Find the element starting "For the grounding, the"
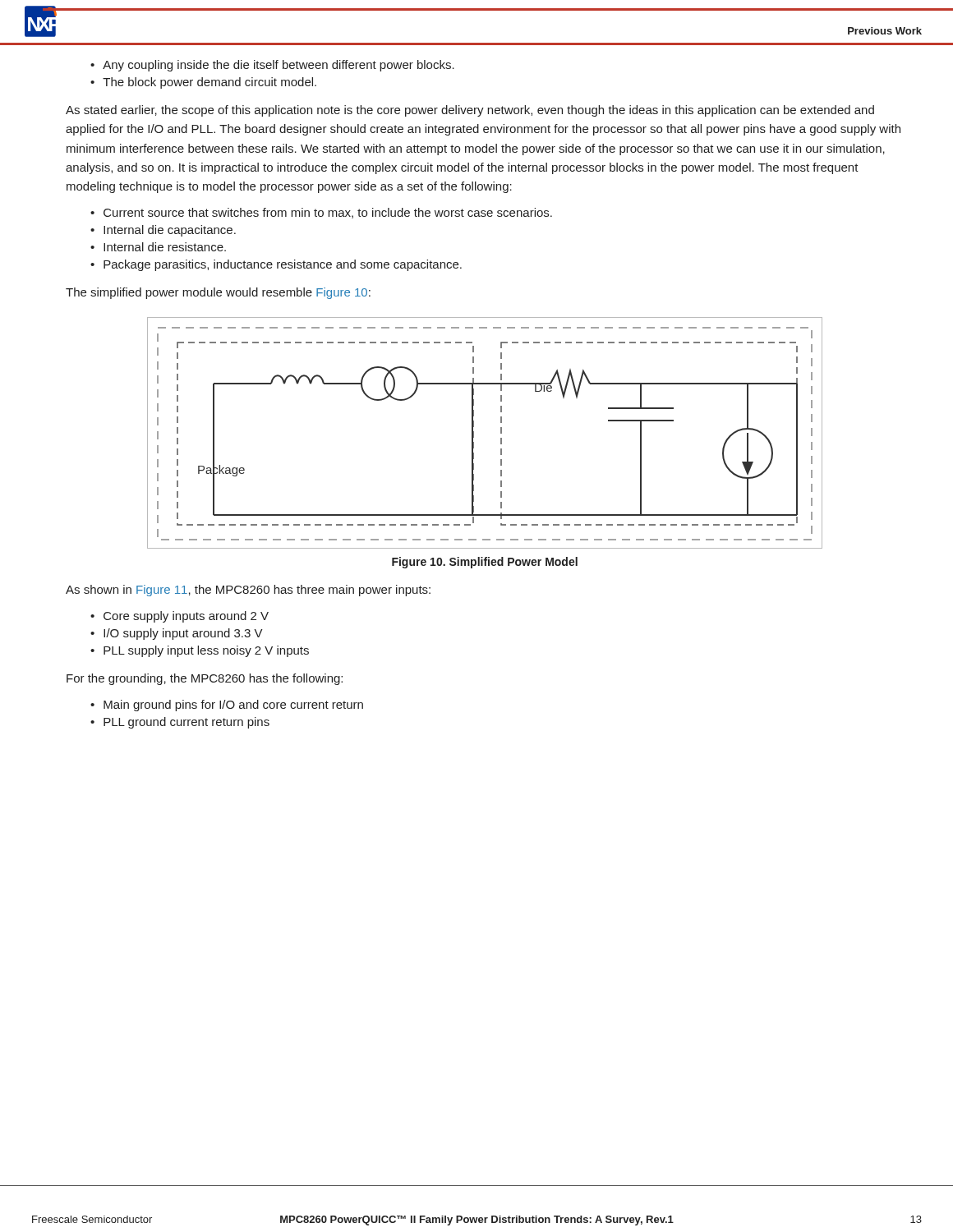The height and width of the screenshot is (1232, 953). point(205,678)
